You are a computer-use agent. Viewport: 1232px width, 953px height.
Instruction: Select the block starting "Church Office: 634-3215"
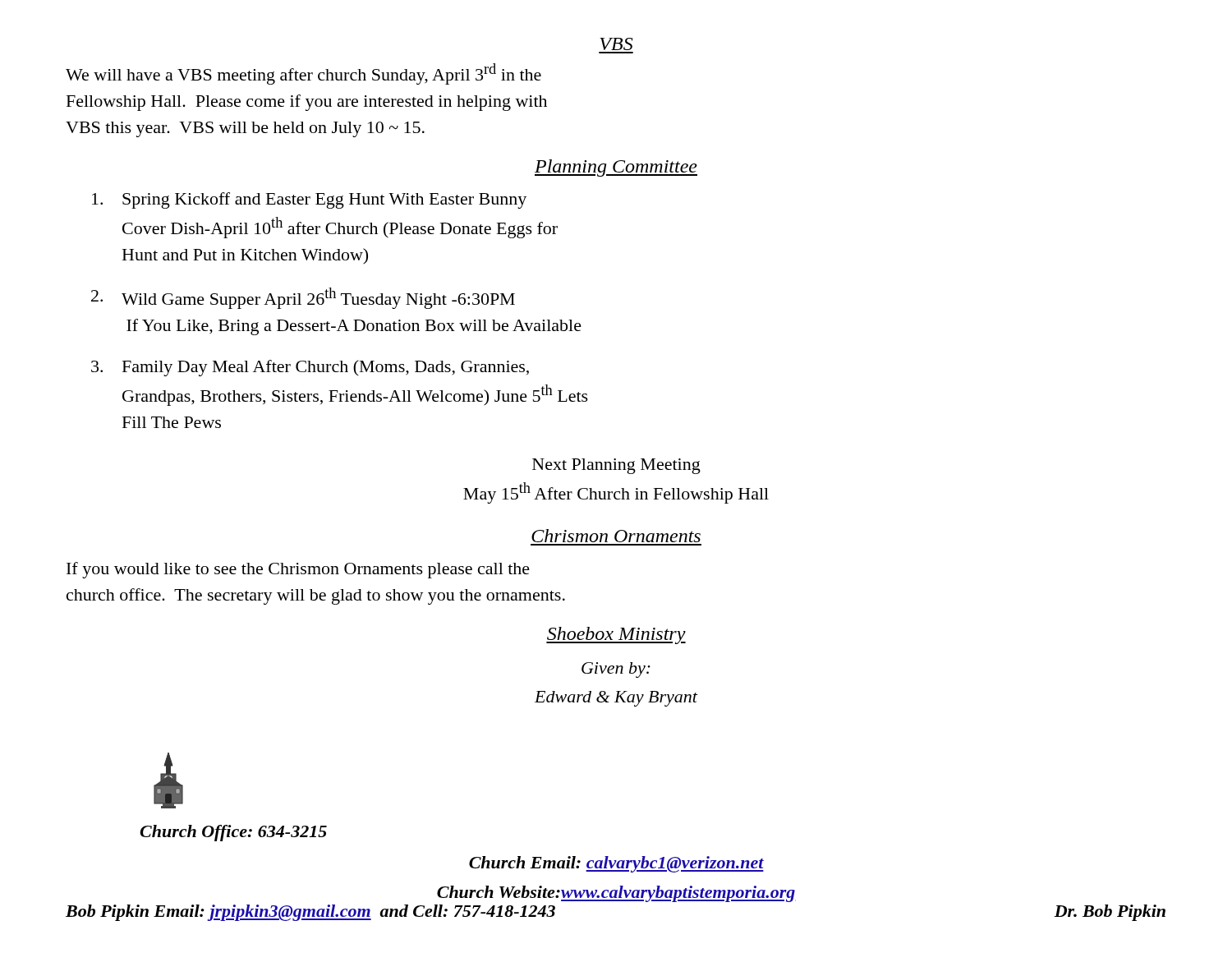point(233,831)
